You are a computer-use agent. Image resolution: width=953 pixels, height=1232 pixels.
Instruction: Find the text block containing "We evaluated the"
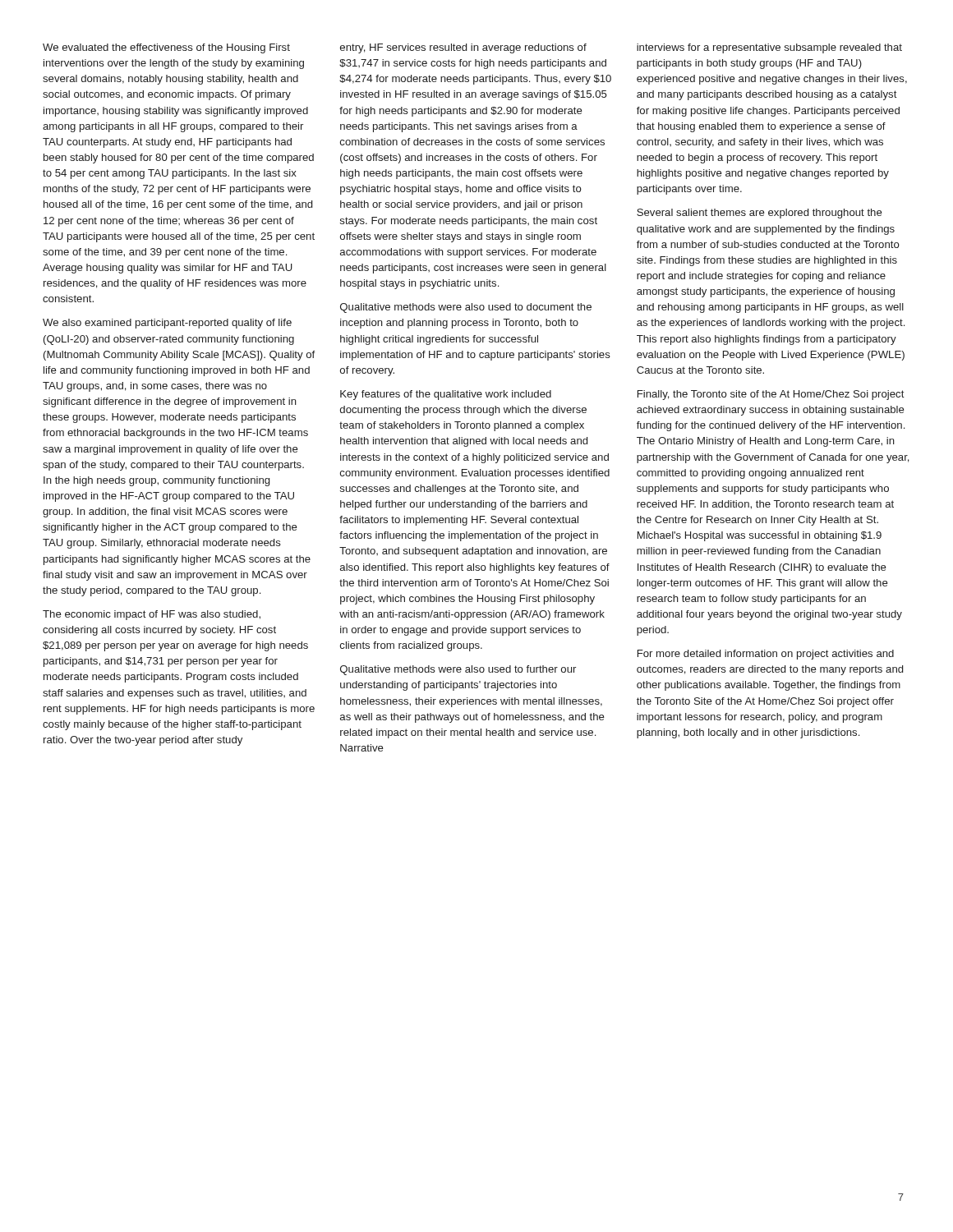[x=180, y=173]
